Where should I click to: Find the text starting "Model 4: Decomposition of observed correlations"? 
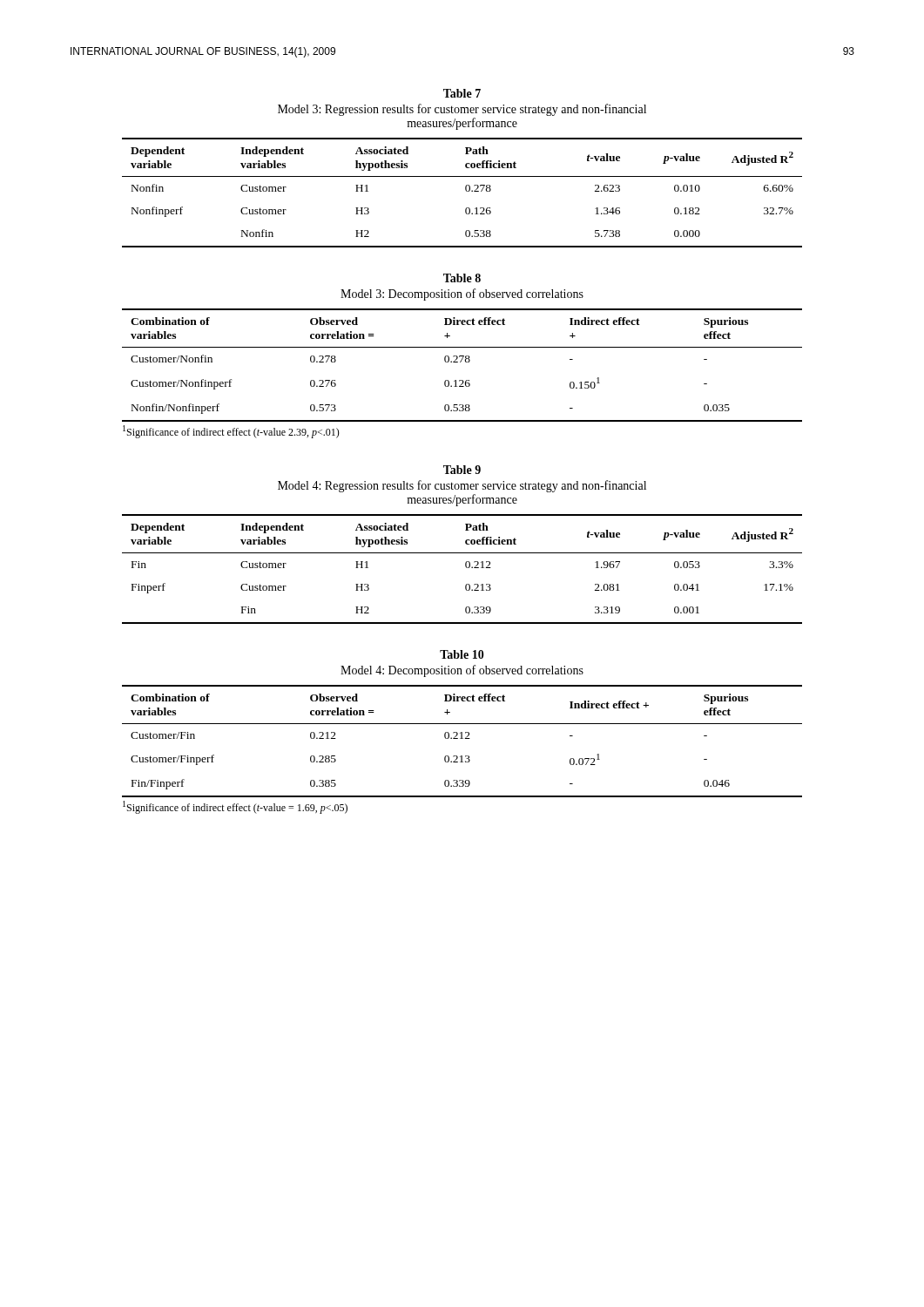coord(462,670)
